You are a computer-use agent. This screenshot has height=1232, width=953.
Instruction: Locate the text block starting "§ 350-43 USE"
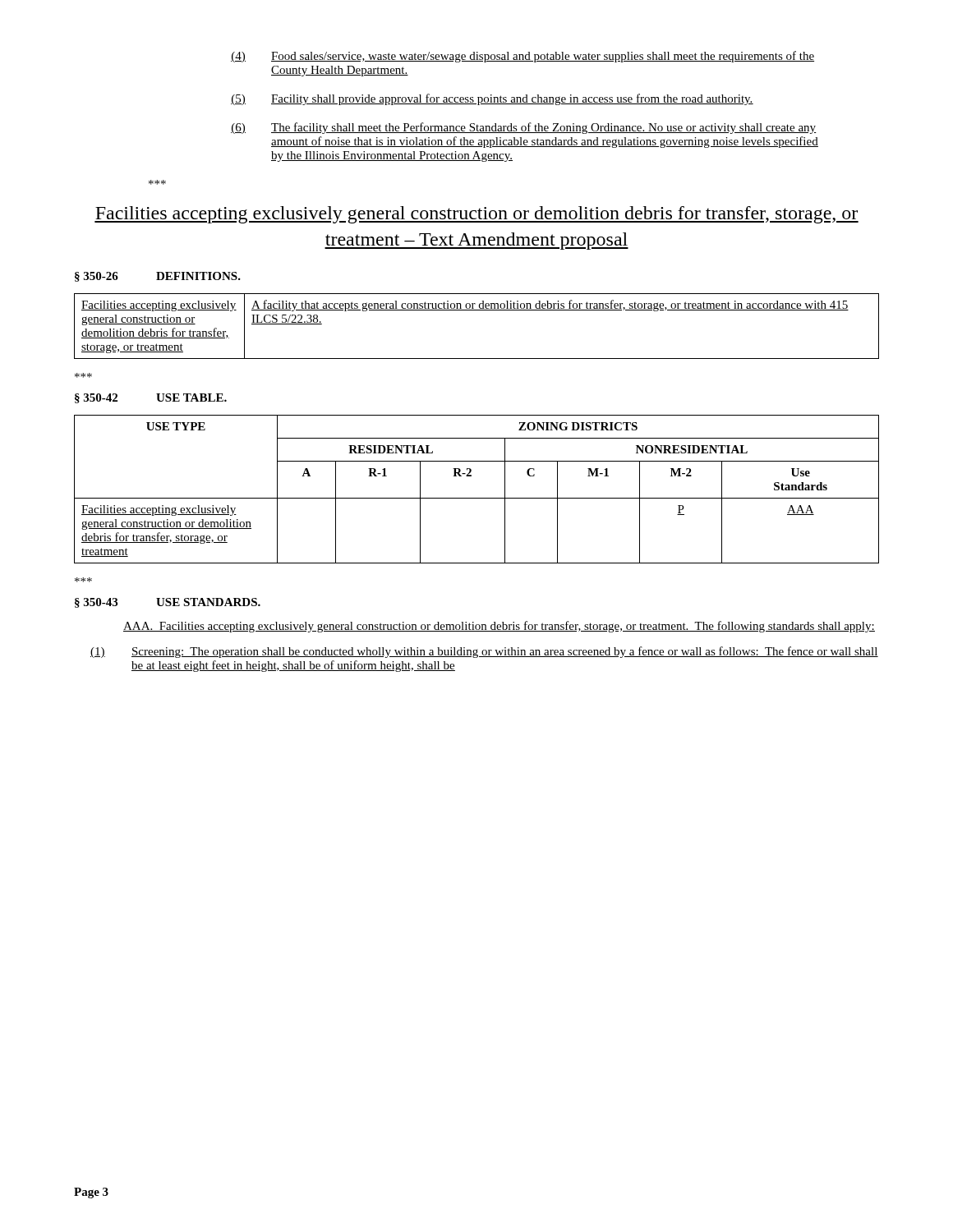(167, 602)
